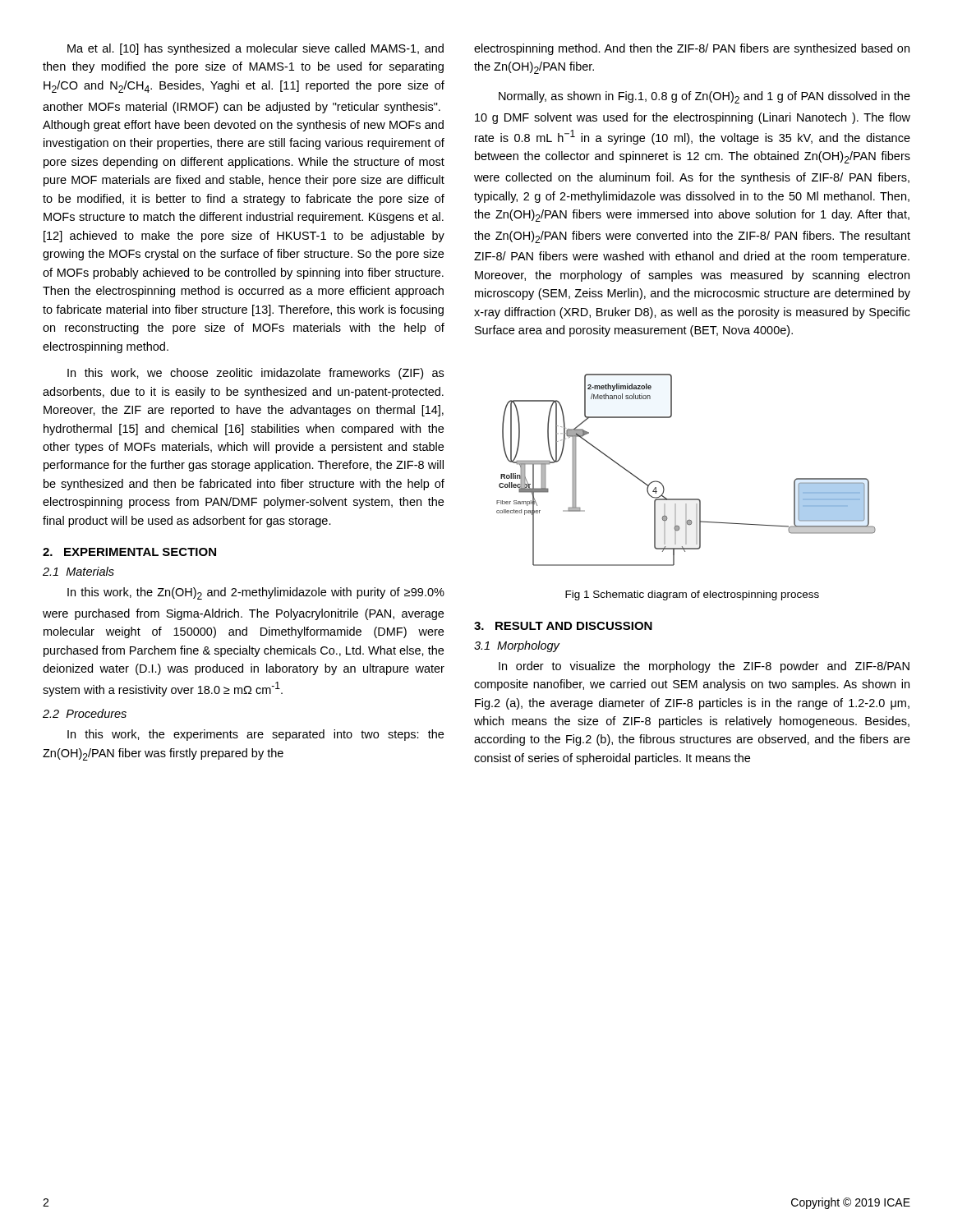
Task: Find the caption on this page that starts "Fig 1 Schematic diagram of"
Action: tap(692, 594)
